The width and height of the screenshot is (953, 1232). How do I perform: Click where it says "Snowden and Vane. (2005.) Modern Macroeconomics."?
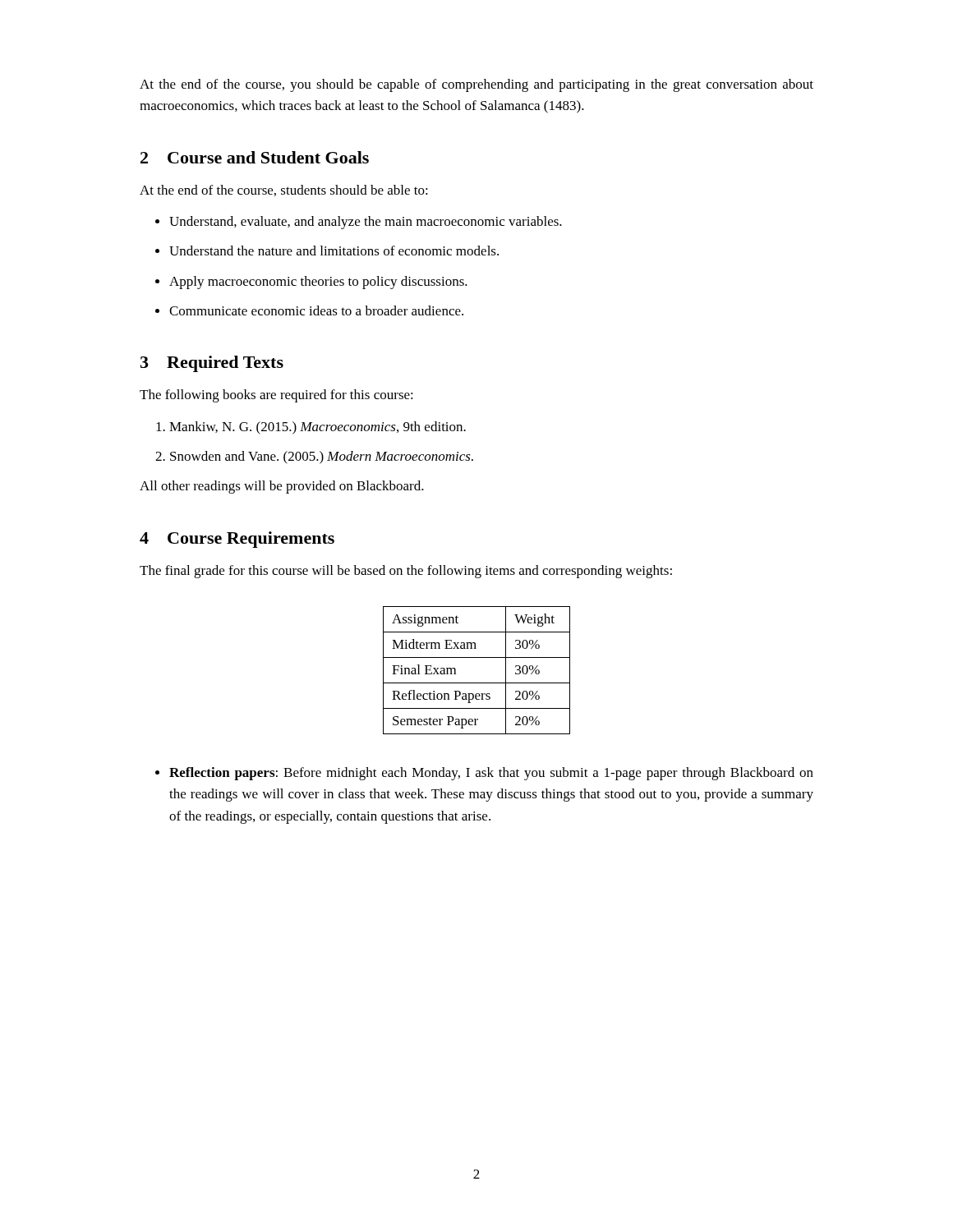click(322, 456)
